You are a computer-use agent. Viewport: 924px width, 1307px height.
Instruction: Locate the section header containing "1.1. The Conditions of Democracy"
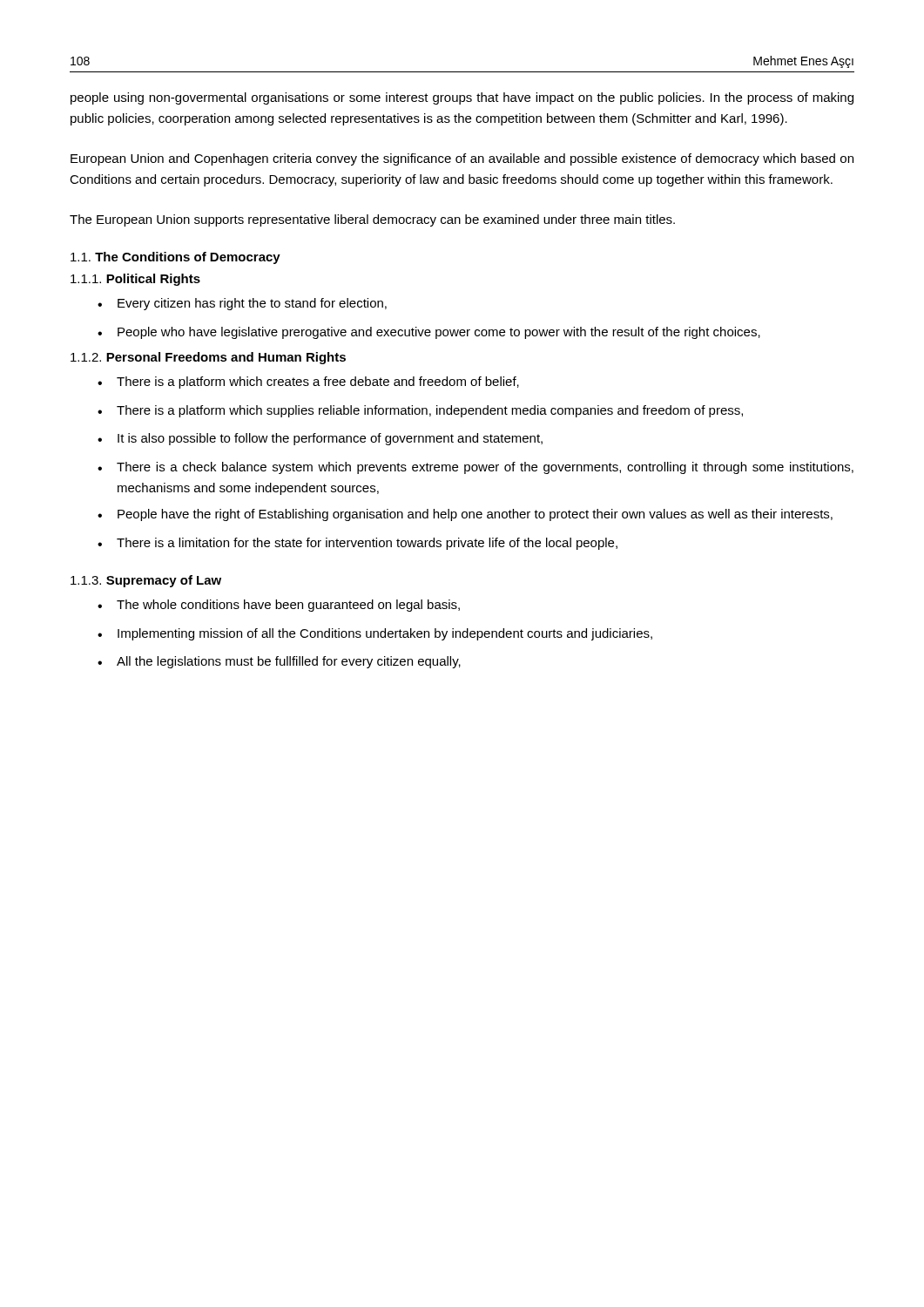pos(175,257)
